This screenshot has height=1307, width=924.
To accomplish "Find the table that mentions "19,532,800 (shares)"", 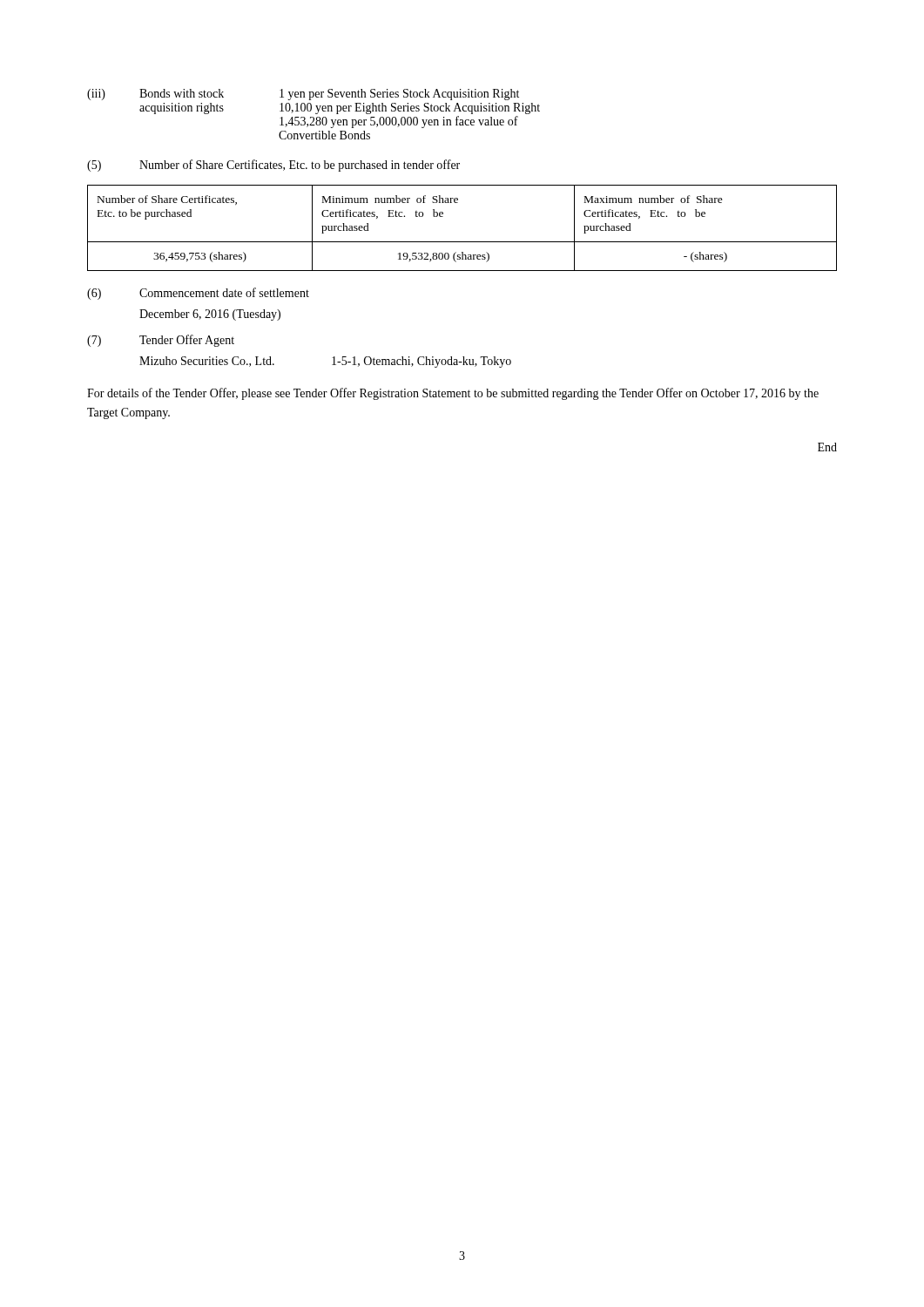I will pyautogui.click(x=462, y=228).
